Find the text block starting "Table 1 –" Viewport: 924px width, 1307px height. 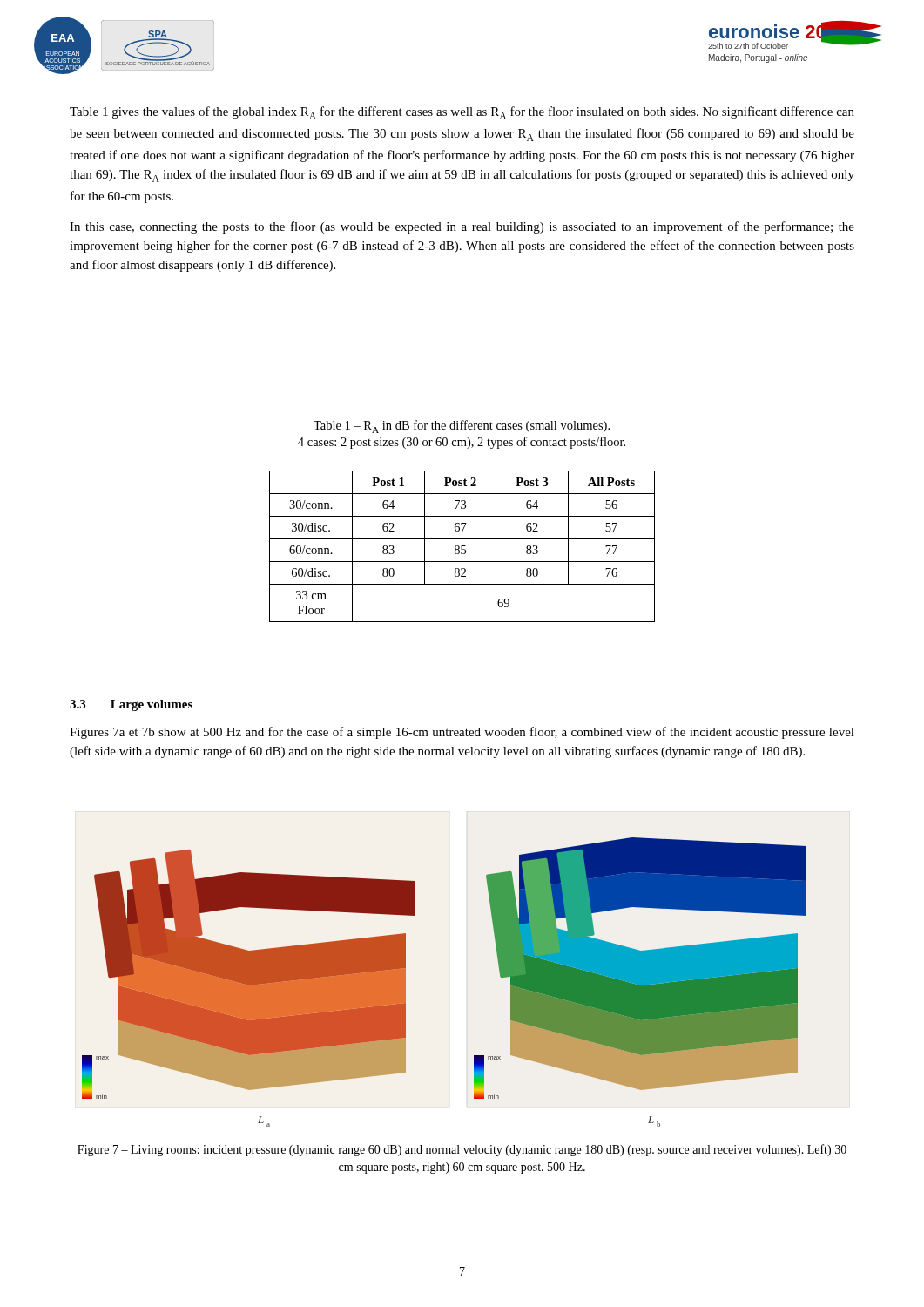pos(462,434)
